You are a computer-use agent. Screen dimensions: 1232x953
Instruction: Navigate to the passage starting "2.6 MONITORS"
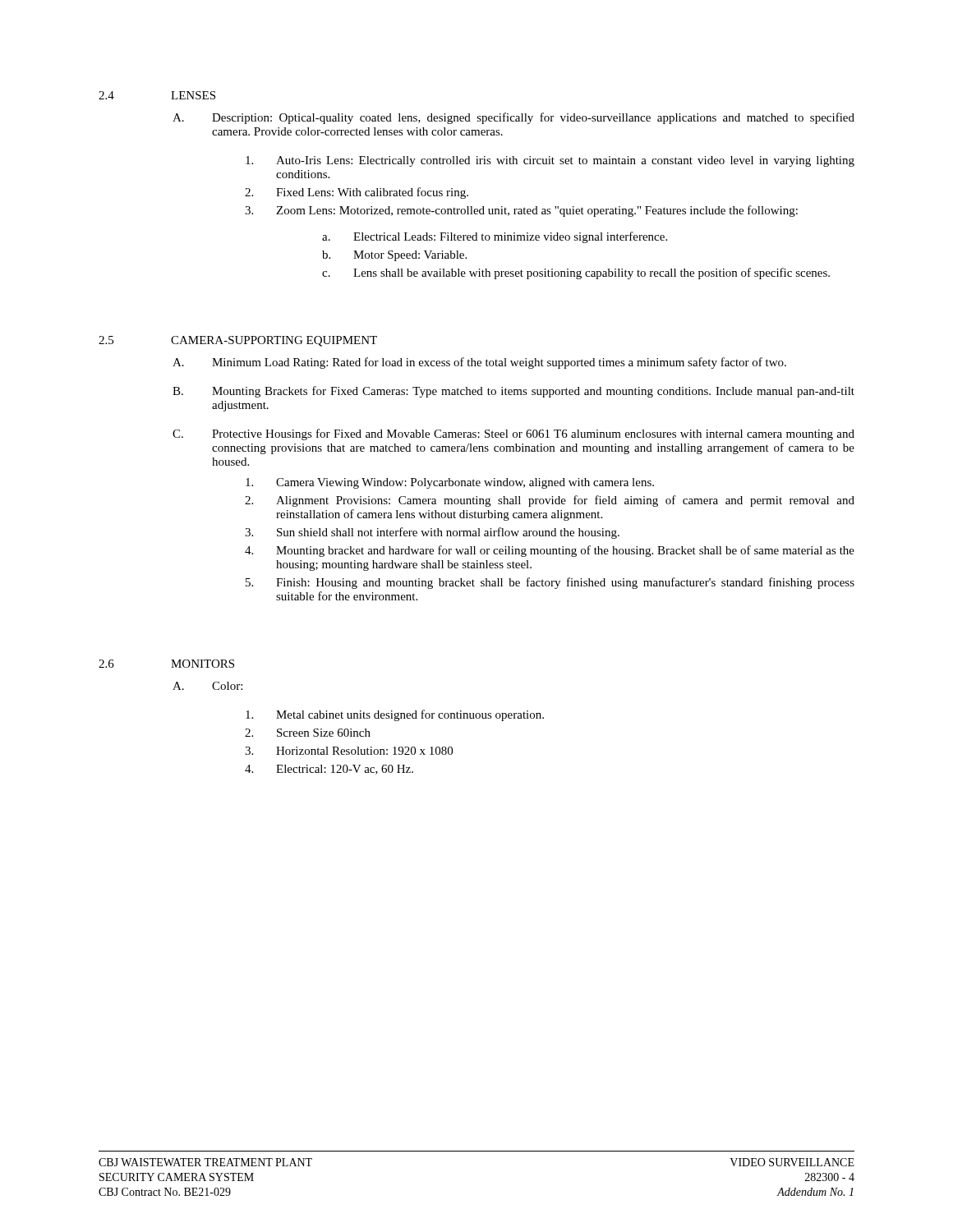pos(167,664)
